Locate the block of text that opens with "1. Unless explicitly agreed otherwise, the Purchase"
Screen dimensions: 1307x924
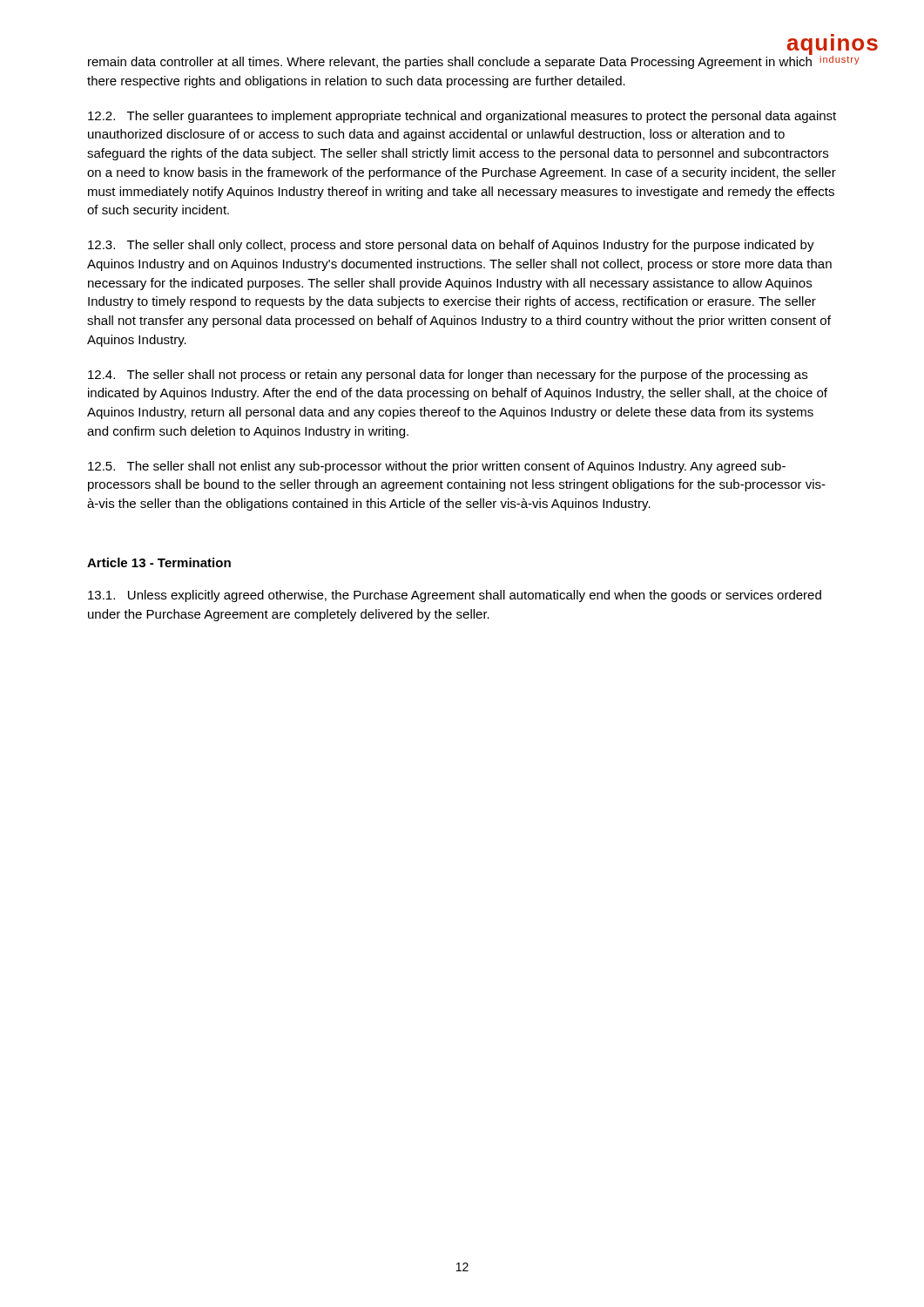click(x=455, y=604)
